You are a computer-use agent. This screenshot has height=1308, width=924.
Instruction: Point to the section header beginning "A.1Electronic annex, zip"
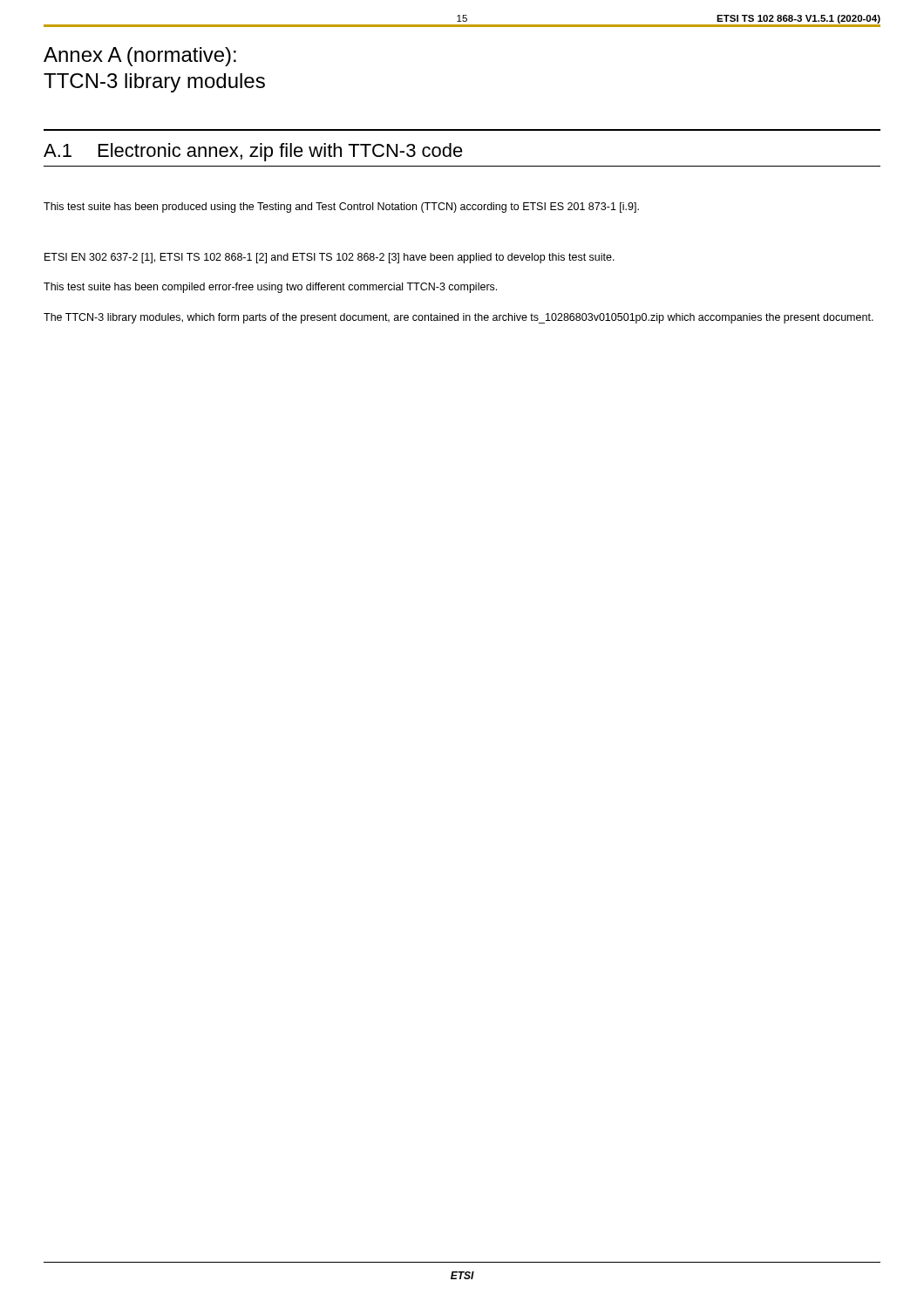[x=253, y=150]
